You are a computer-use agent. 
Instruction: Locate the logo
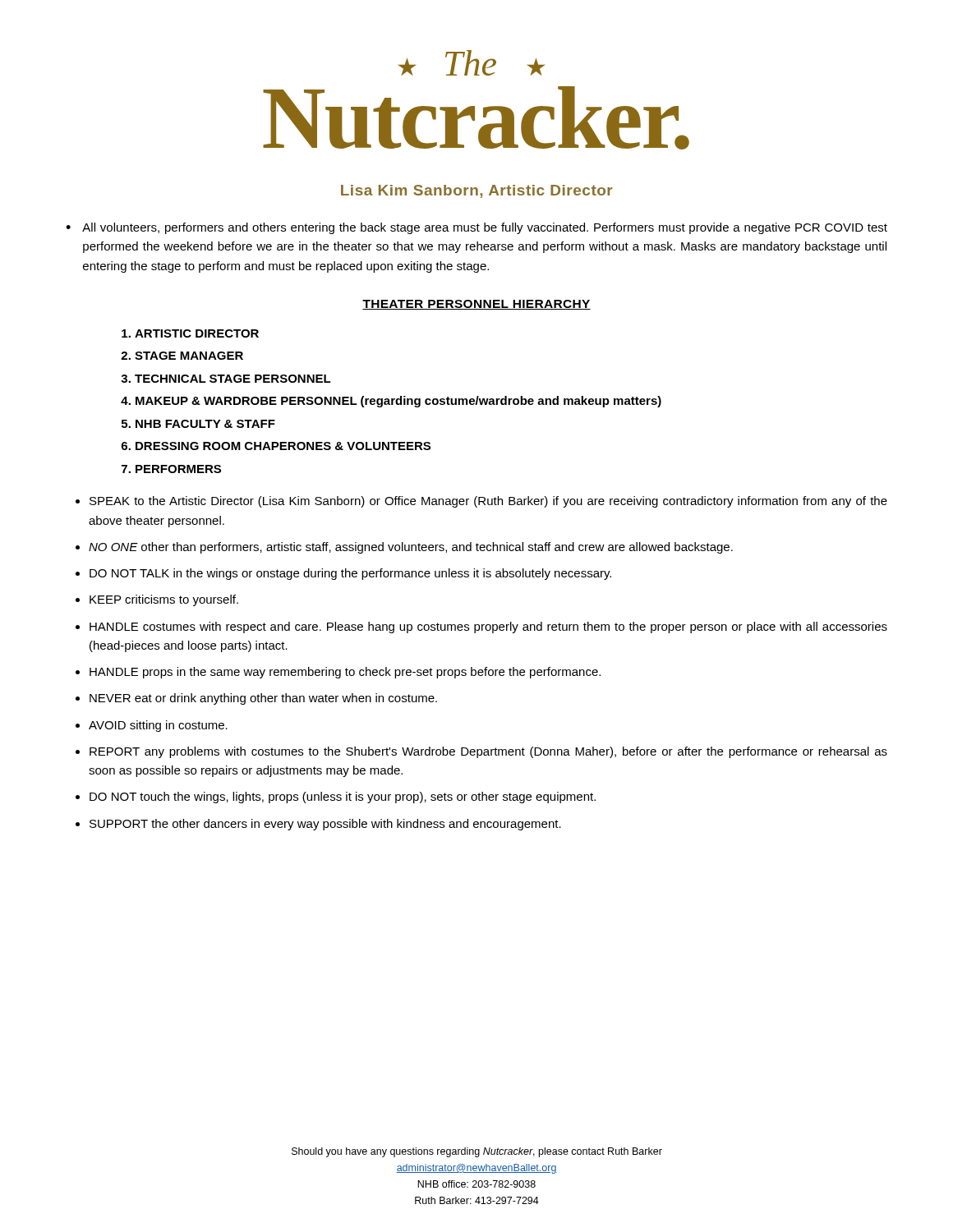pyautogui.click(x=476, y=91)
